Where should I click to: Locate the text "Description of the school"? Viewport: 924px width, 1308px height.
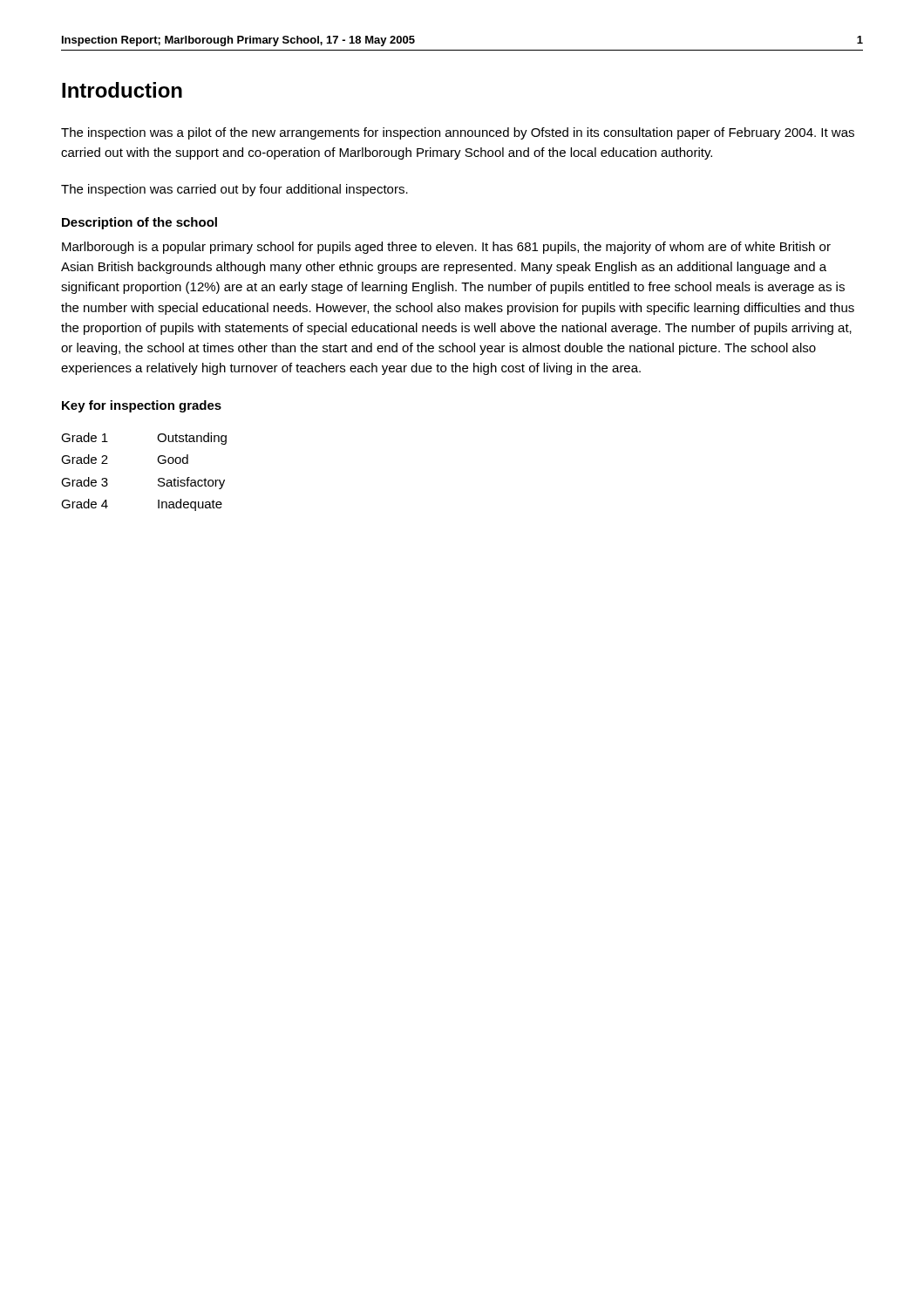(x=139, y=222)
